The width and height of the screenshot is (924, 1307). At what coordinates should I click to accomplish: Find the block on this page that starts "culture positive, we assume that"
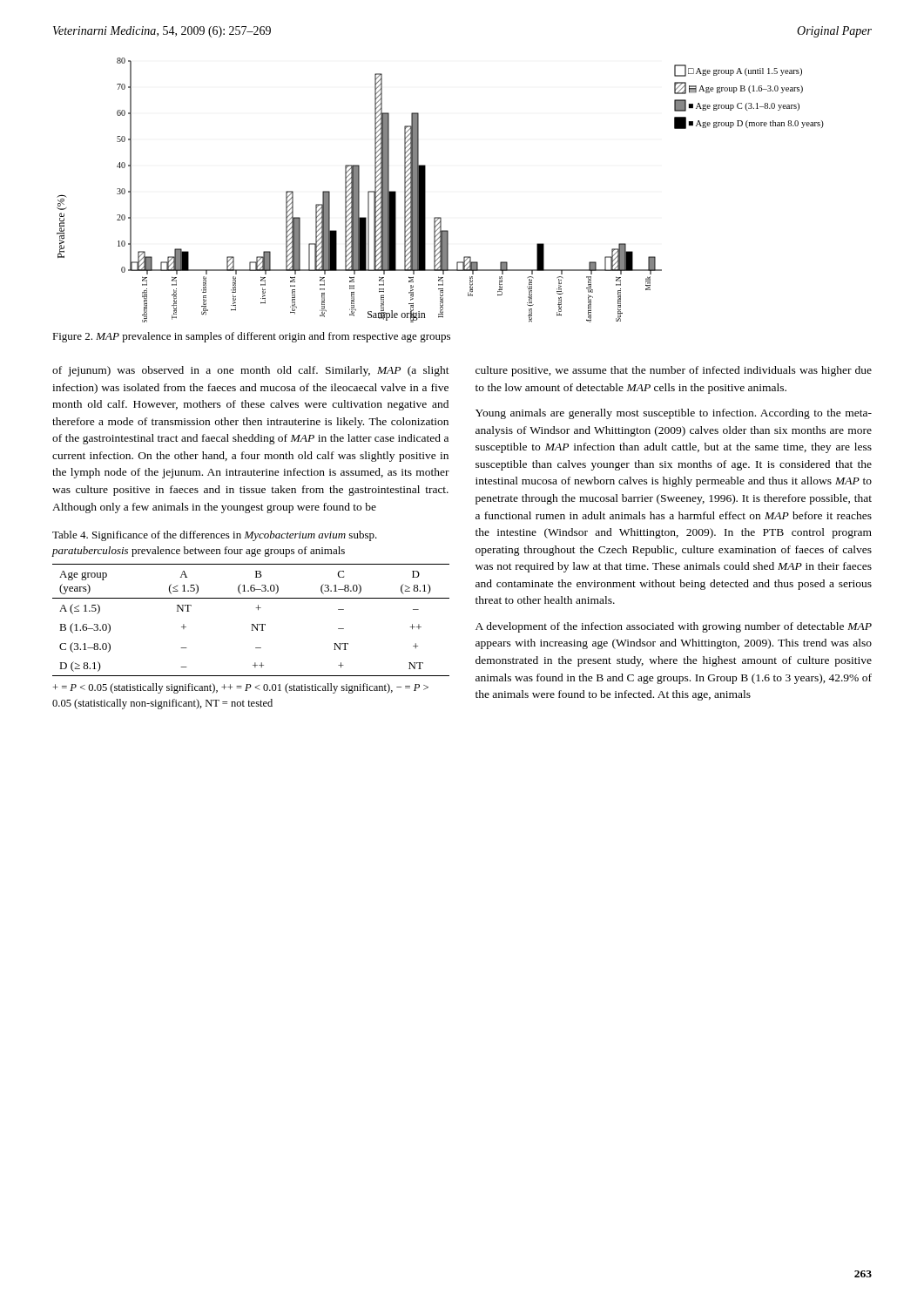tap(673, 532)
